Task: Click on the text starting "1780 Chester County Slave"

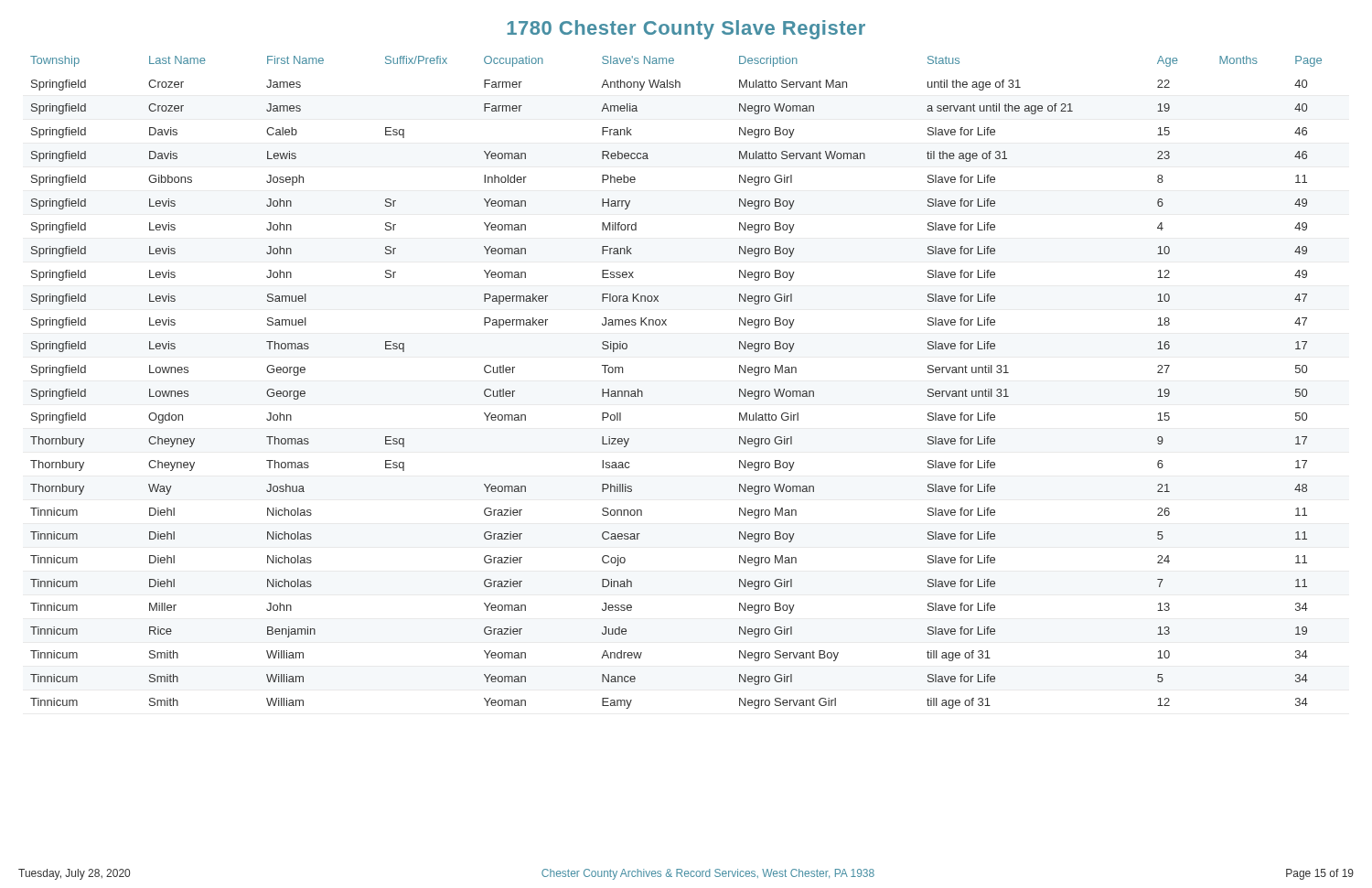Action: pyautogui.click(x=686, y=28)
